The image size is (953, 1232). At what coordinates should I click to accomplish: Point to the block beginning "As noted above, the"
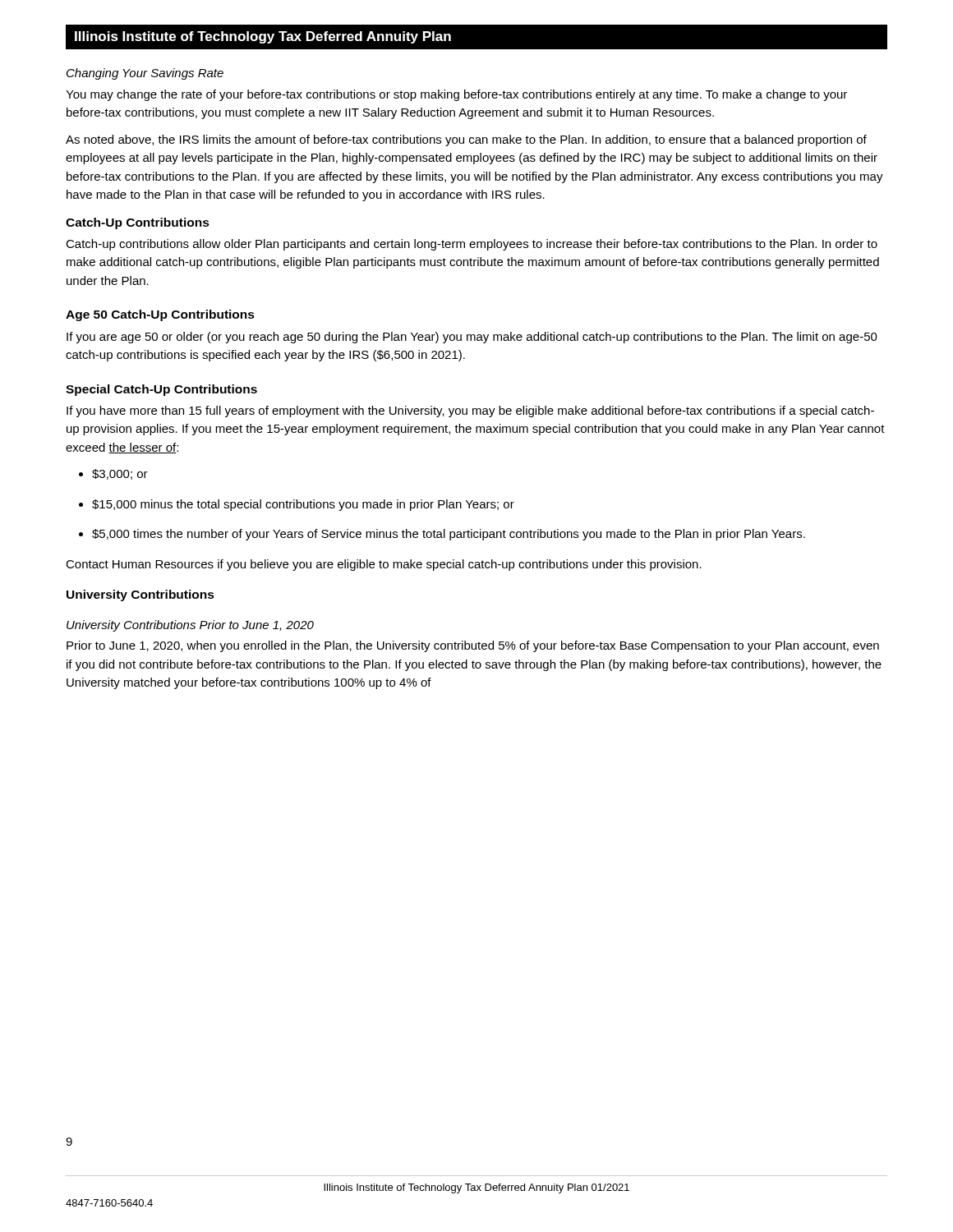click(476, 167)
